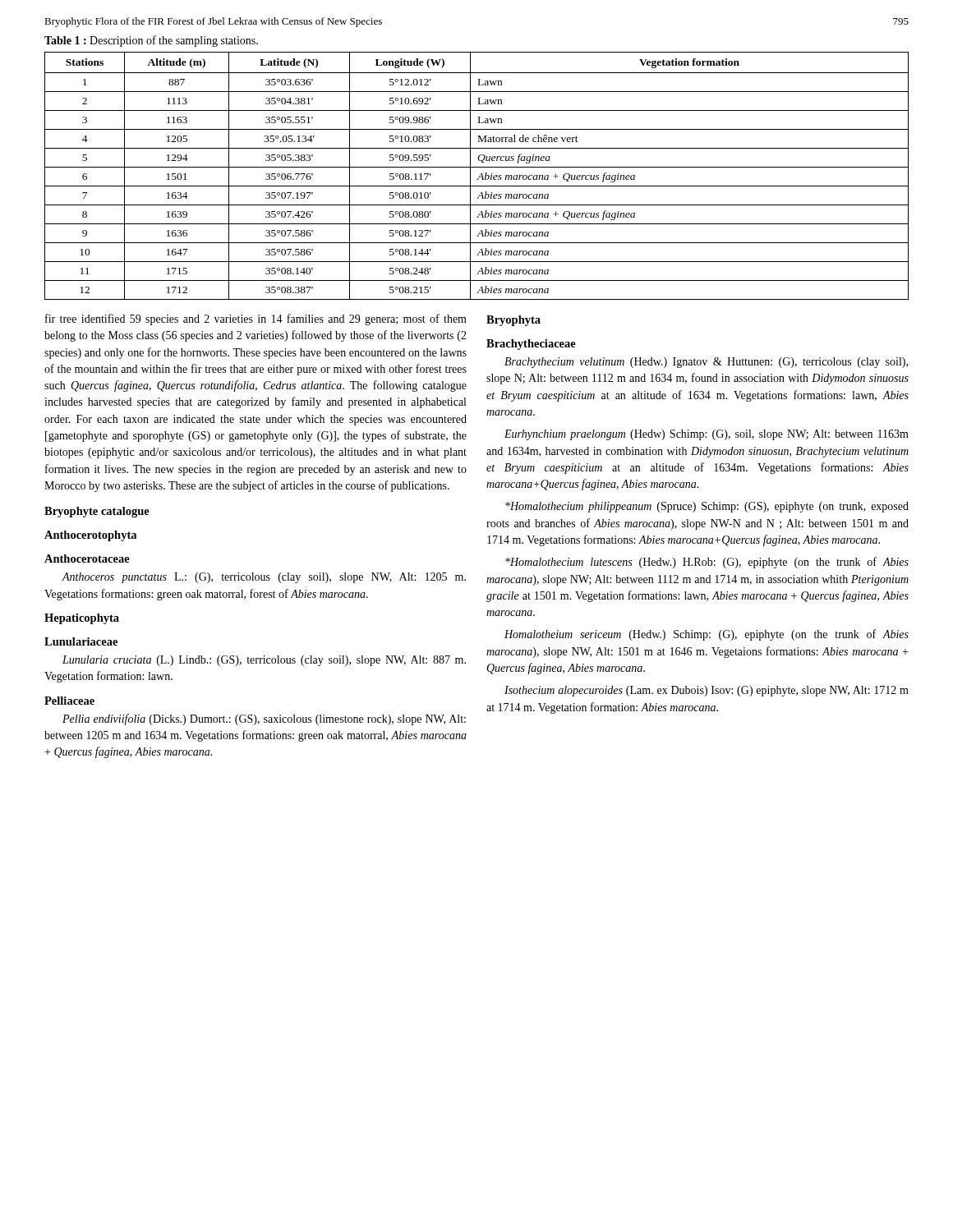This screenshot has width=953, height=1232.
Task: Navigate to the text block starting "Bryophyte catalogue"
Action: click(97, 511)
